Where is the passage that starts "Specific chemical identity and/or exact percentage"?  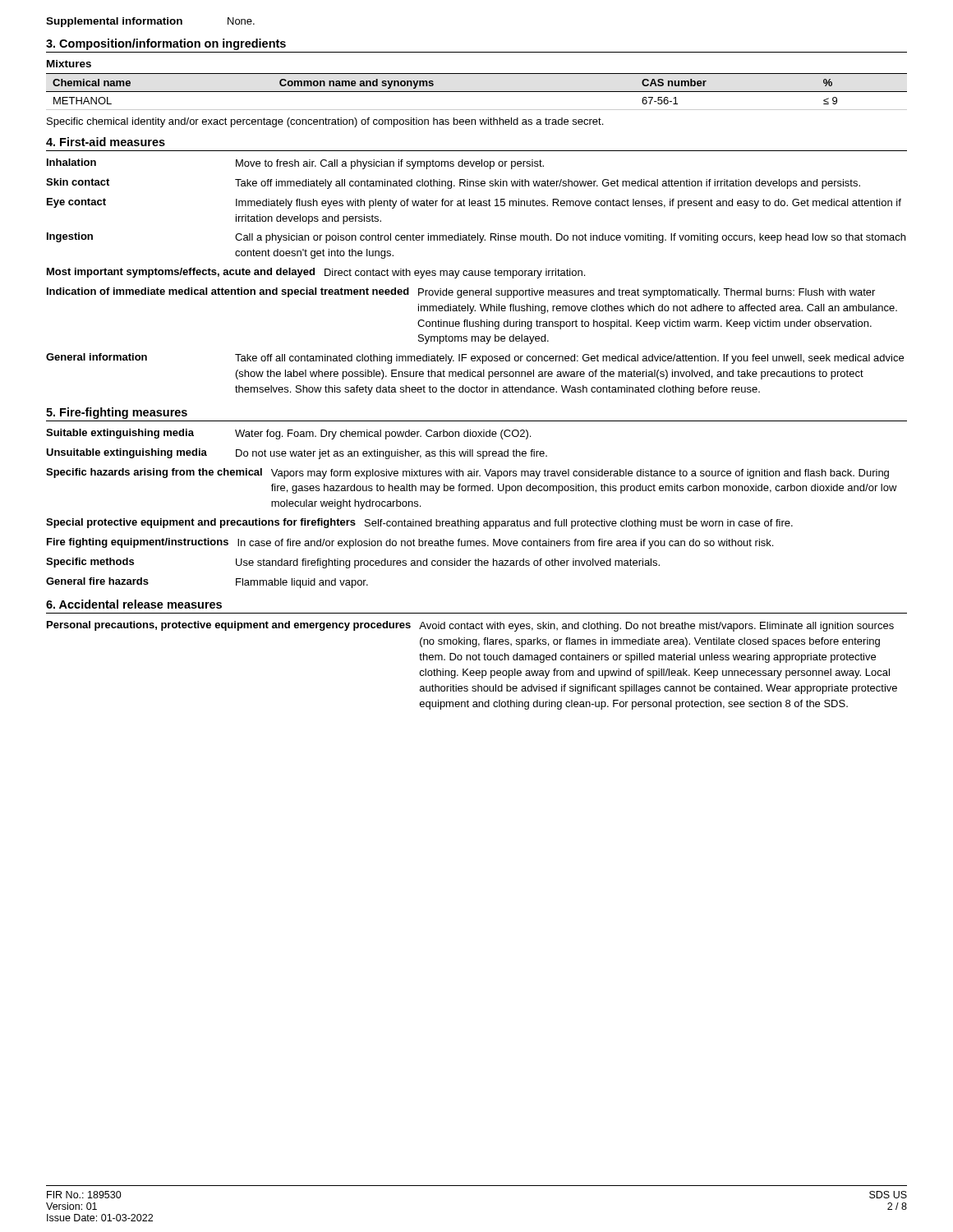tap(325, 121)
